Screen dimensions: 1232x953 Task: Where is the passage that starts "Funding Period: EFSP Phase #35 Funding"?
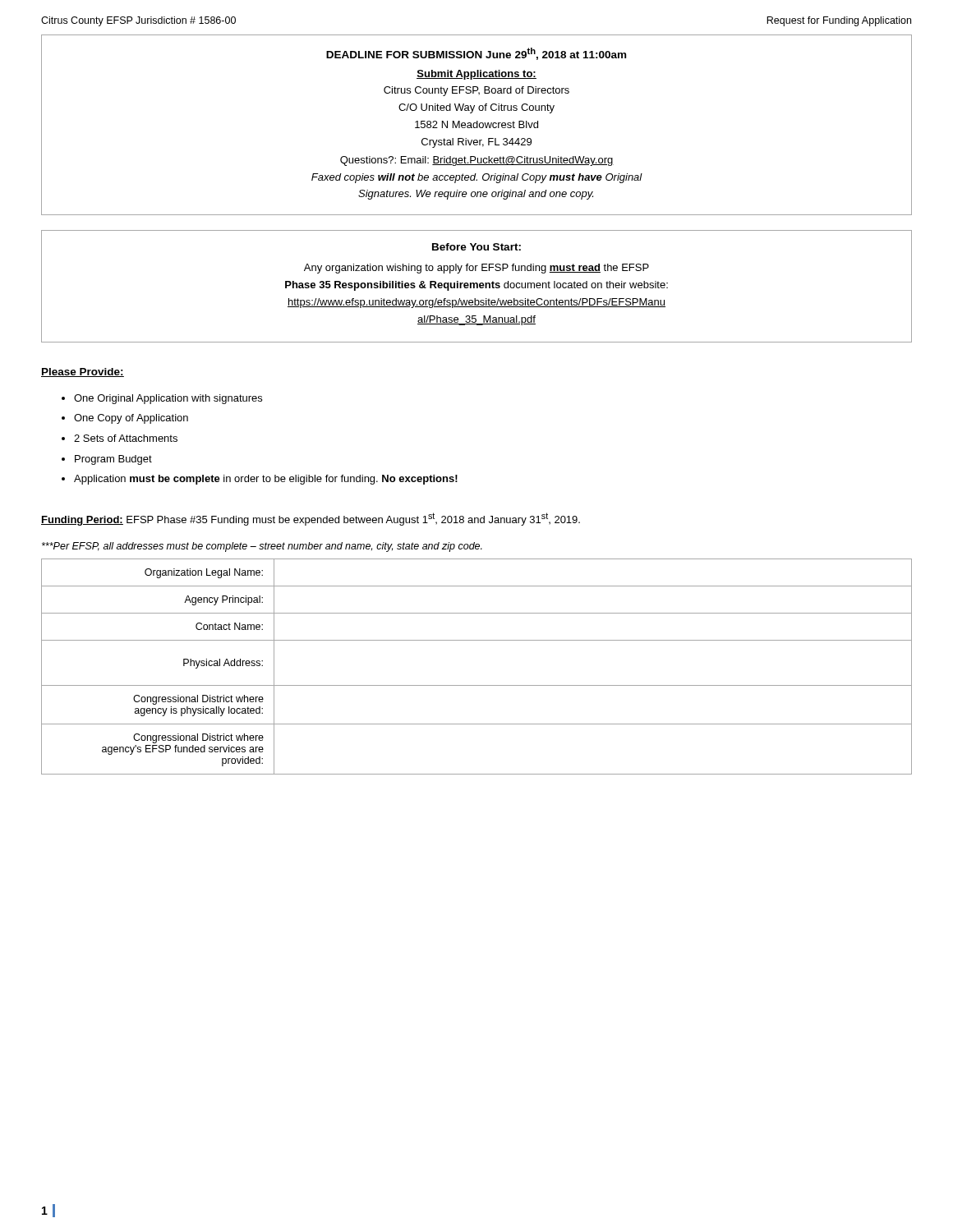click(311, 518)
